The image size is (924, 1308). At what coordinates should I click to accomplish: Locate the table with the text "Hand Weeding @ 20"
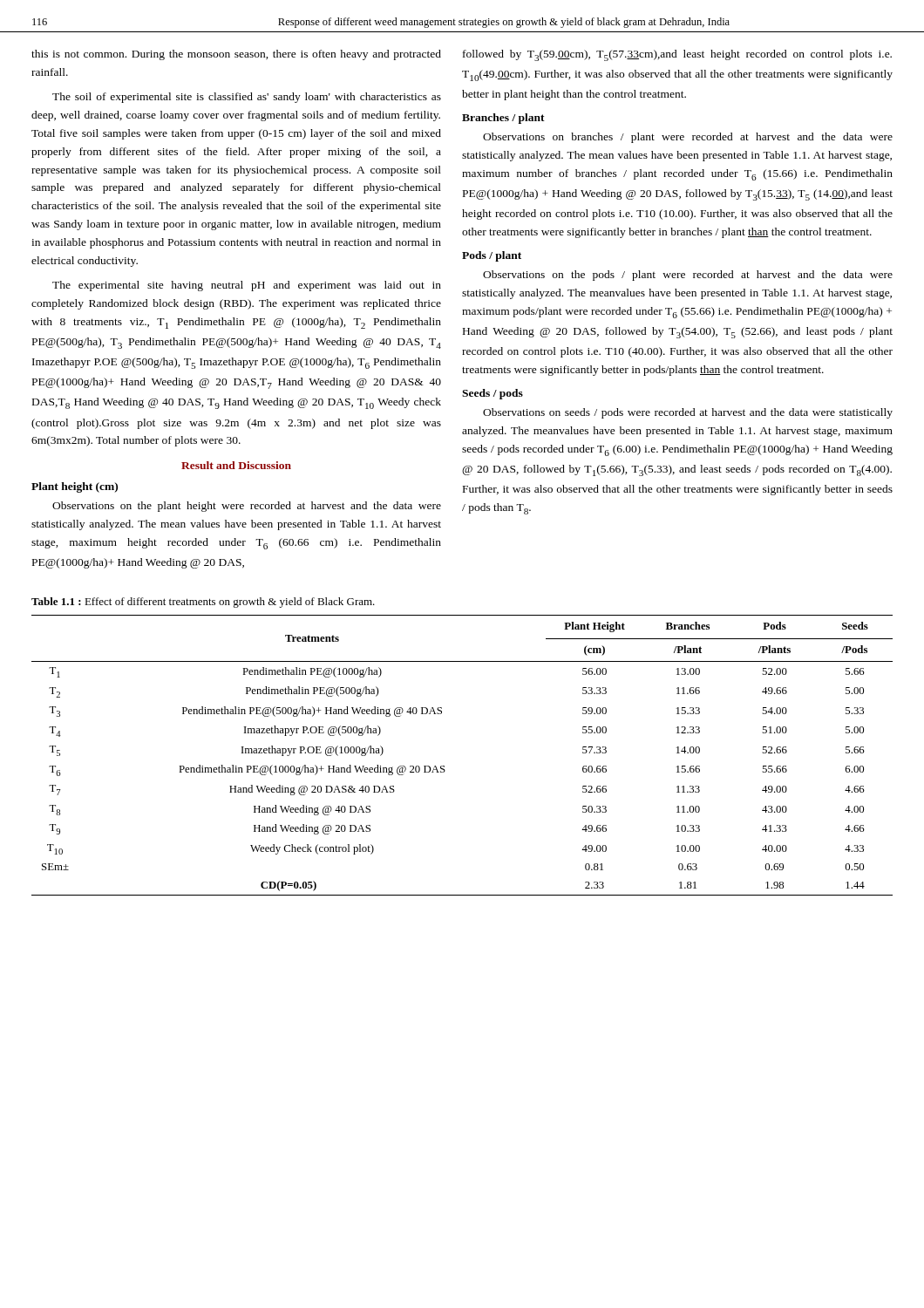[462, 756]
